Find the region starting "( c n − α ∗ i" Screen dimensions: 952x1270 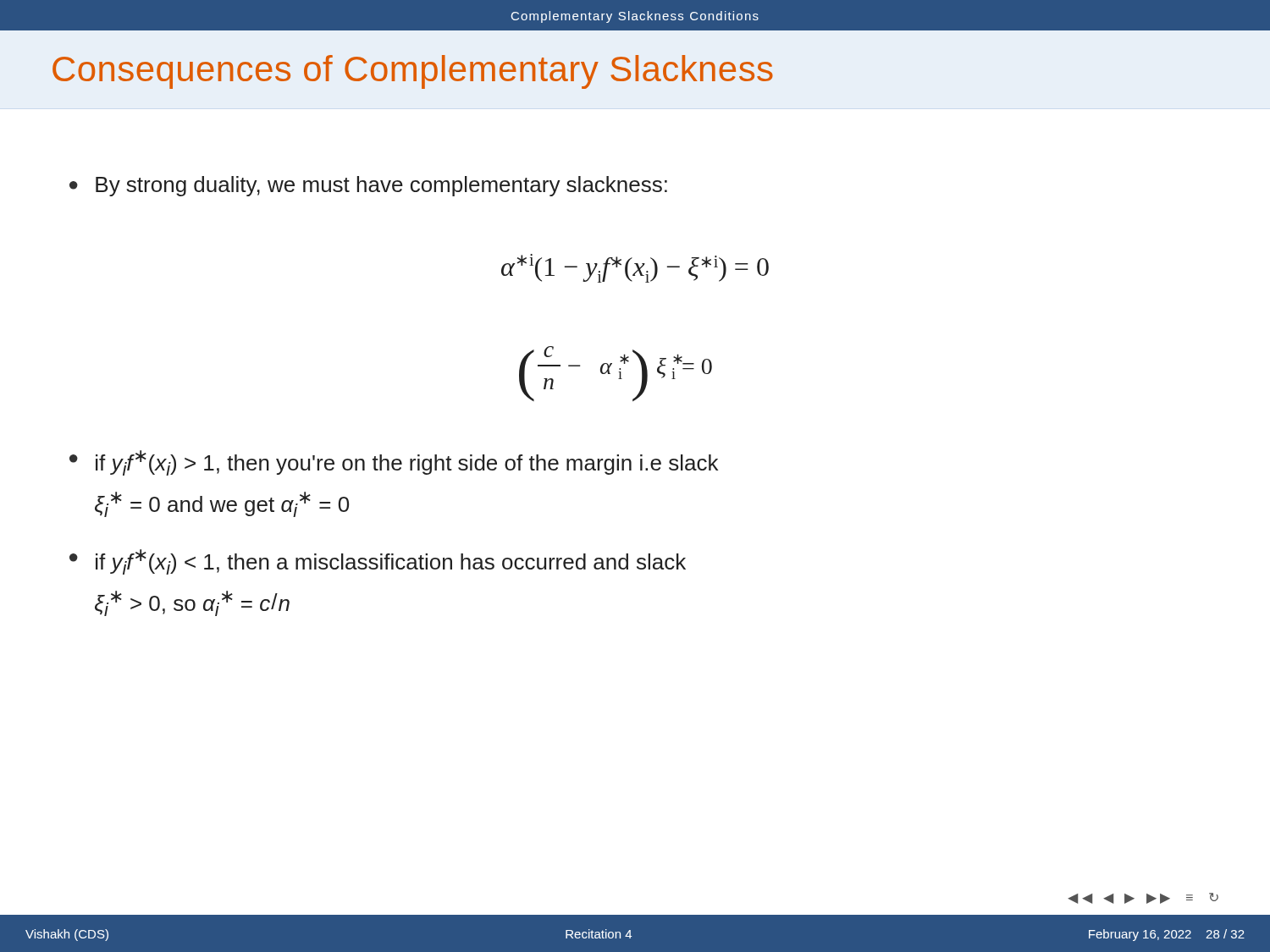pos(635,364)
